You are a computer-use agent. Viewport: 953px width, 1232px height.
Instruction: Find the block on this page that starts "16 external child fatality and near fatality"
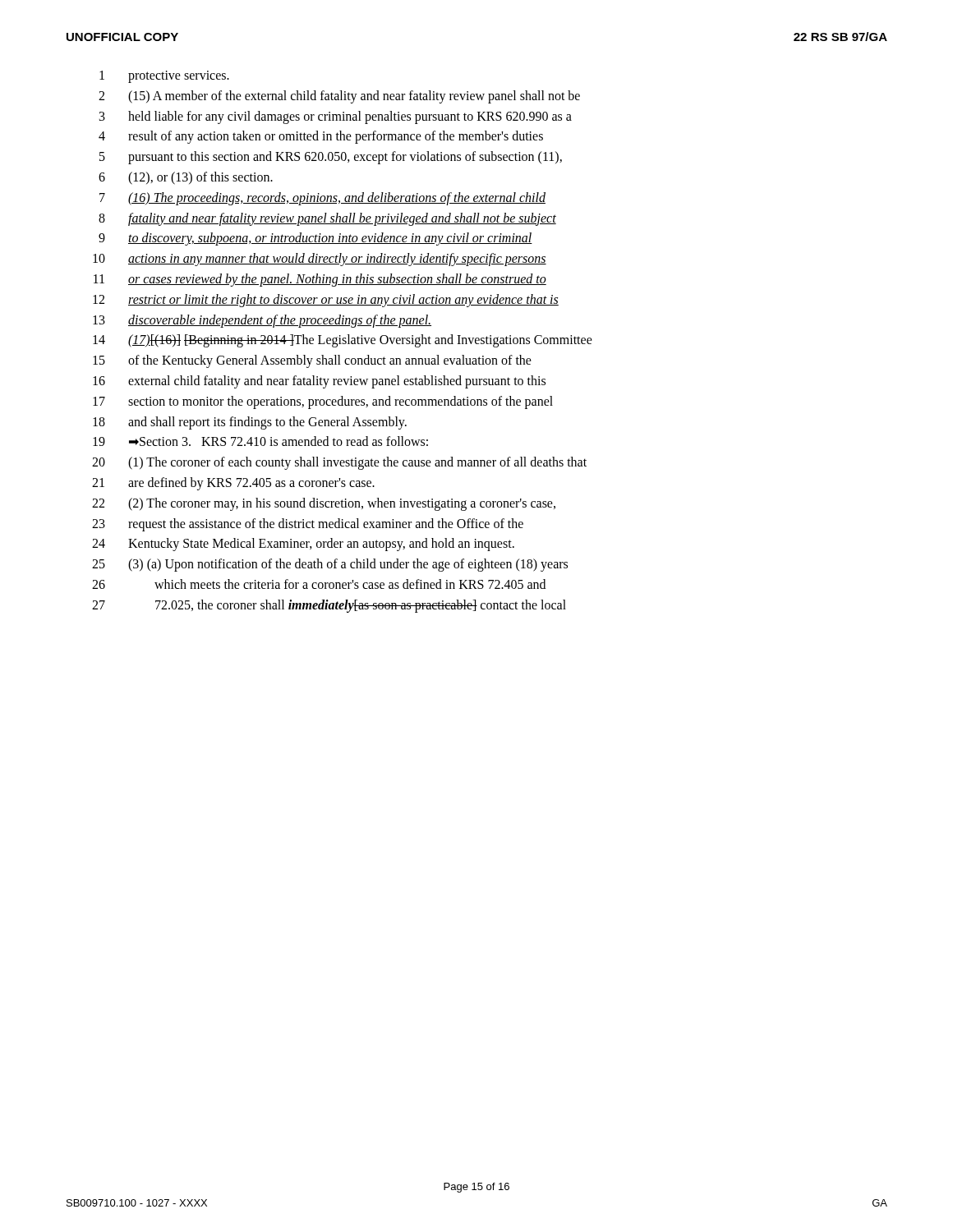pyautogui.click(x=476, y=381)
